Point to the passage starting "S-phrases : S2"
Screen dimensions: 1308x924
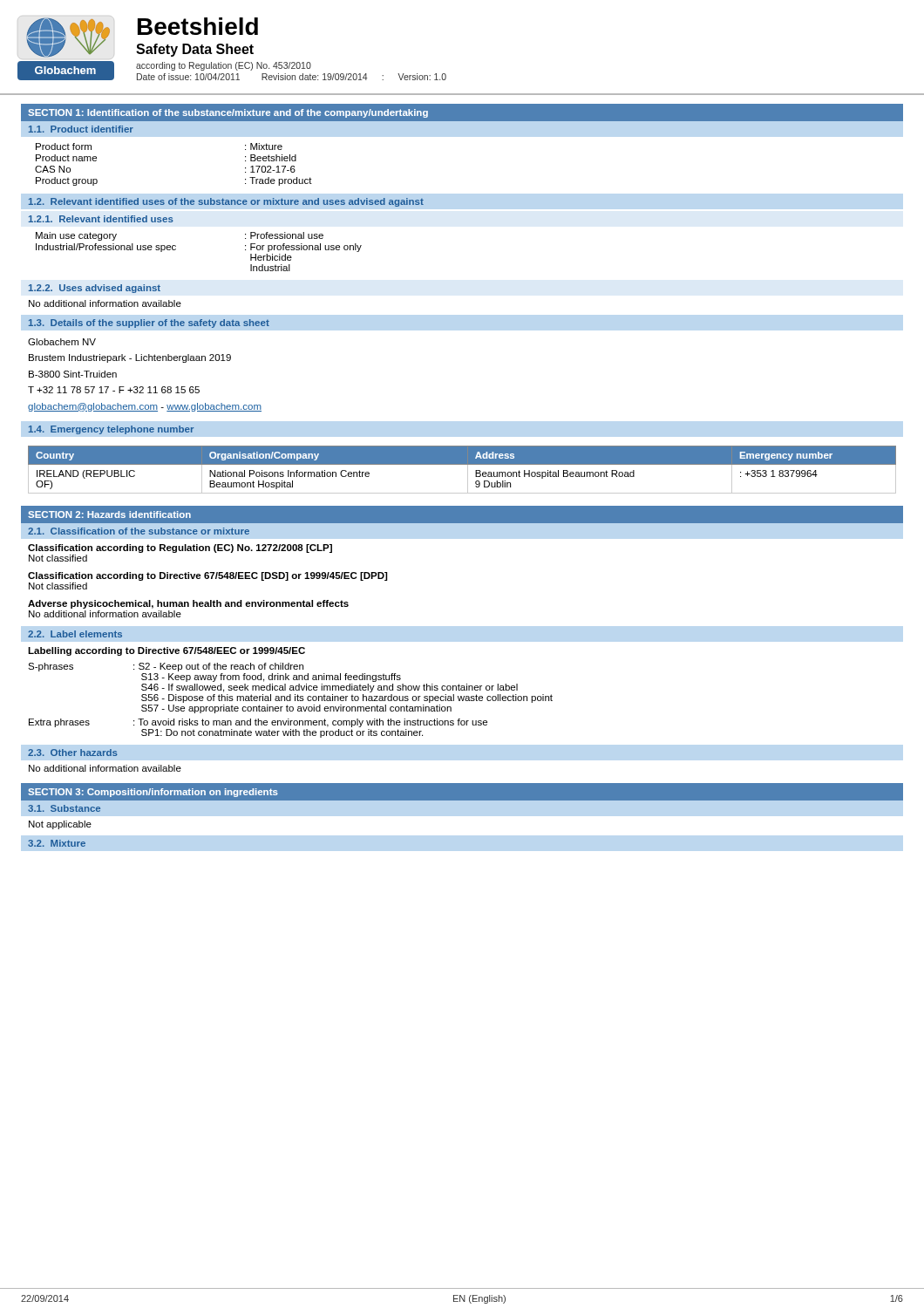pos(462,699)
